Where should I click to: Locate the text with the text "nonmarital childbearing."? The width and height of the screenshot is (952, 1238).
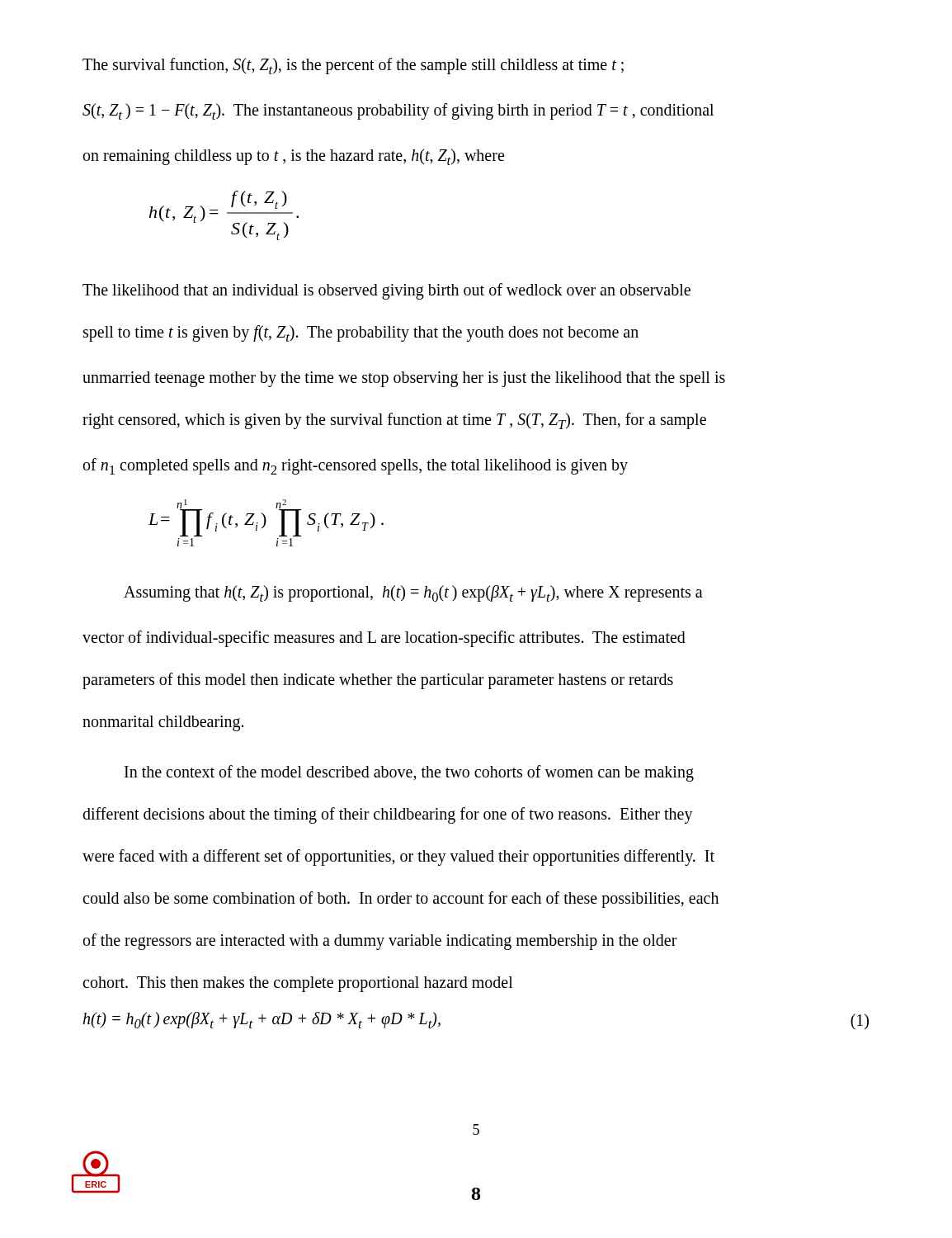[164, 721]
